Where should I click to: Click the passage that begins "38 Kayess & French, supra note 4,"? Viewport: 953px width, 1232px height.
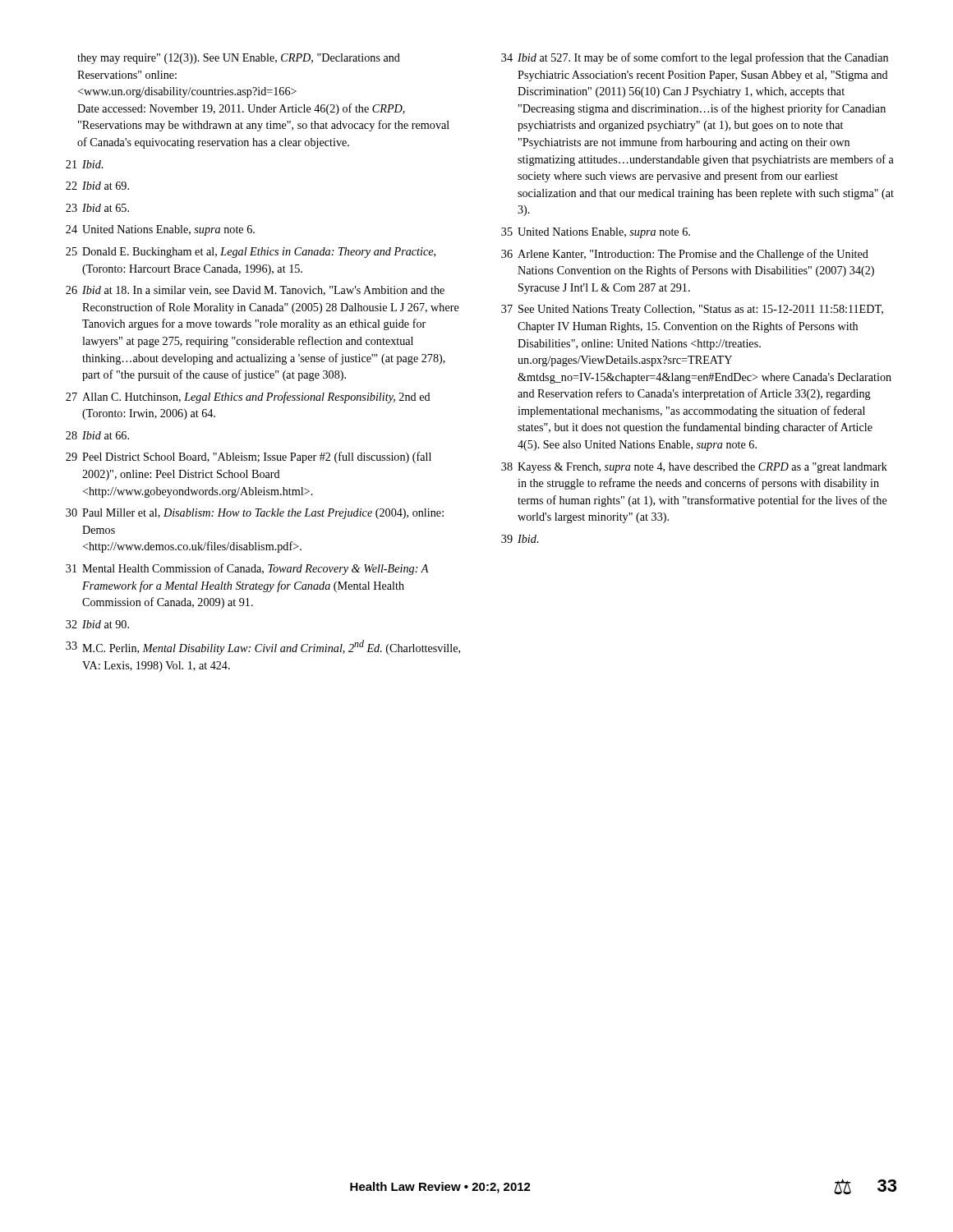(694, 492)
